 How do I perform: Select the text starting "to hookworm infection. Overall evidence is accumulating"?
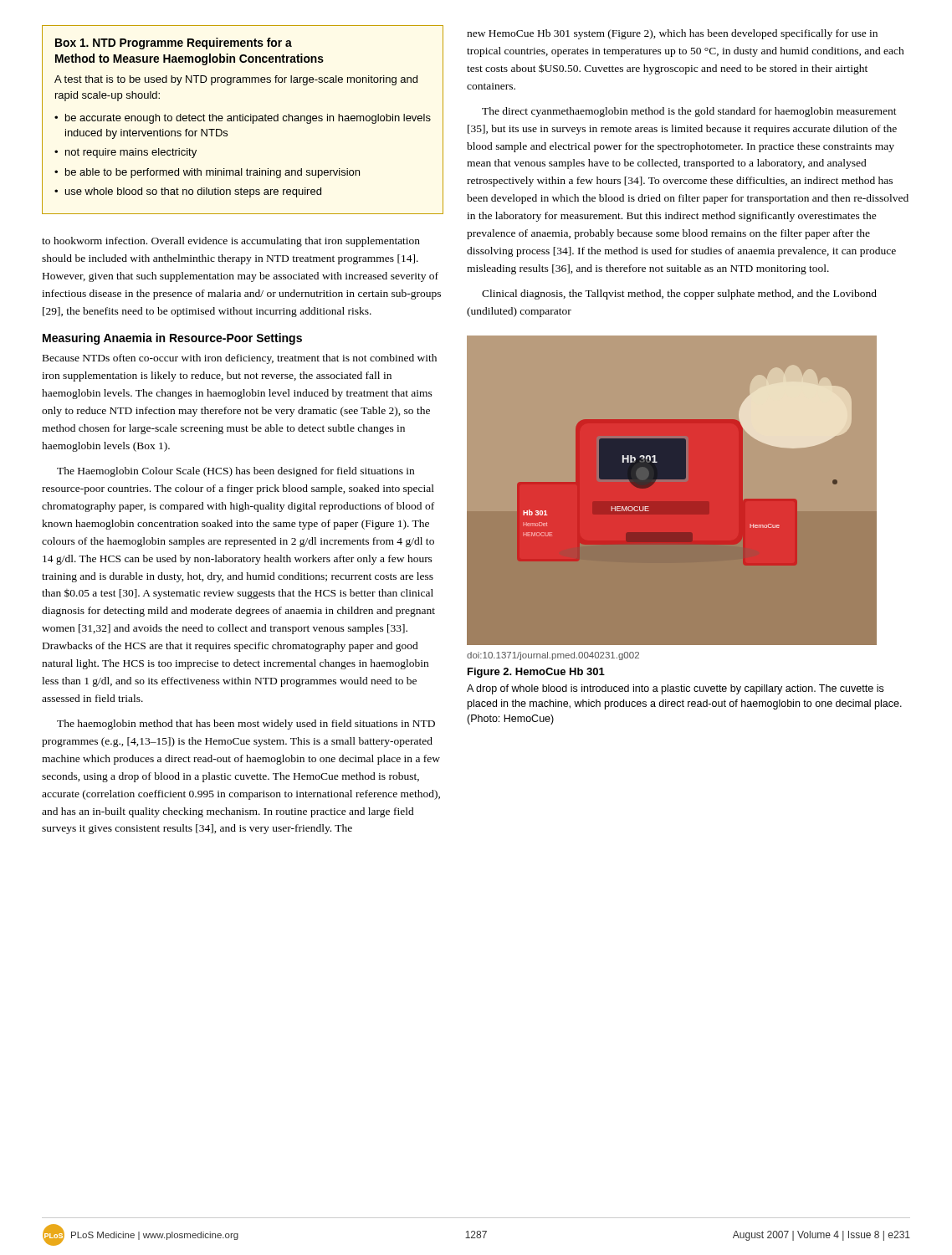pos(243,276)
